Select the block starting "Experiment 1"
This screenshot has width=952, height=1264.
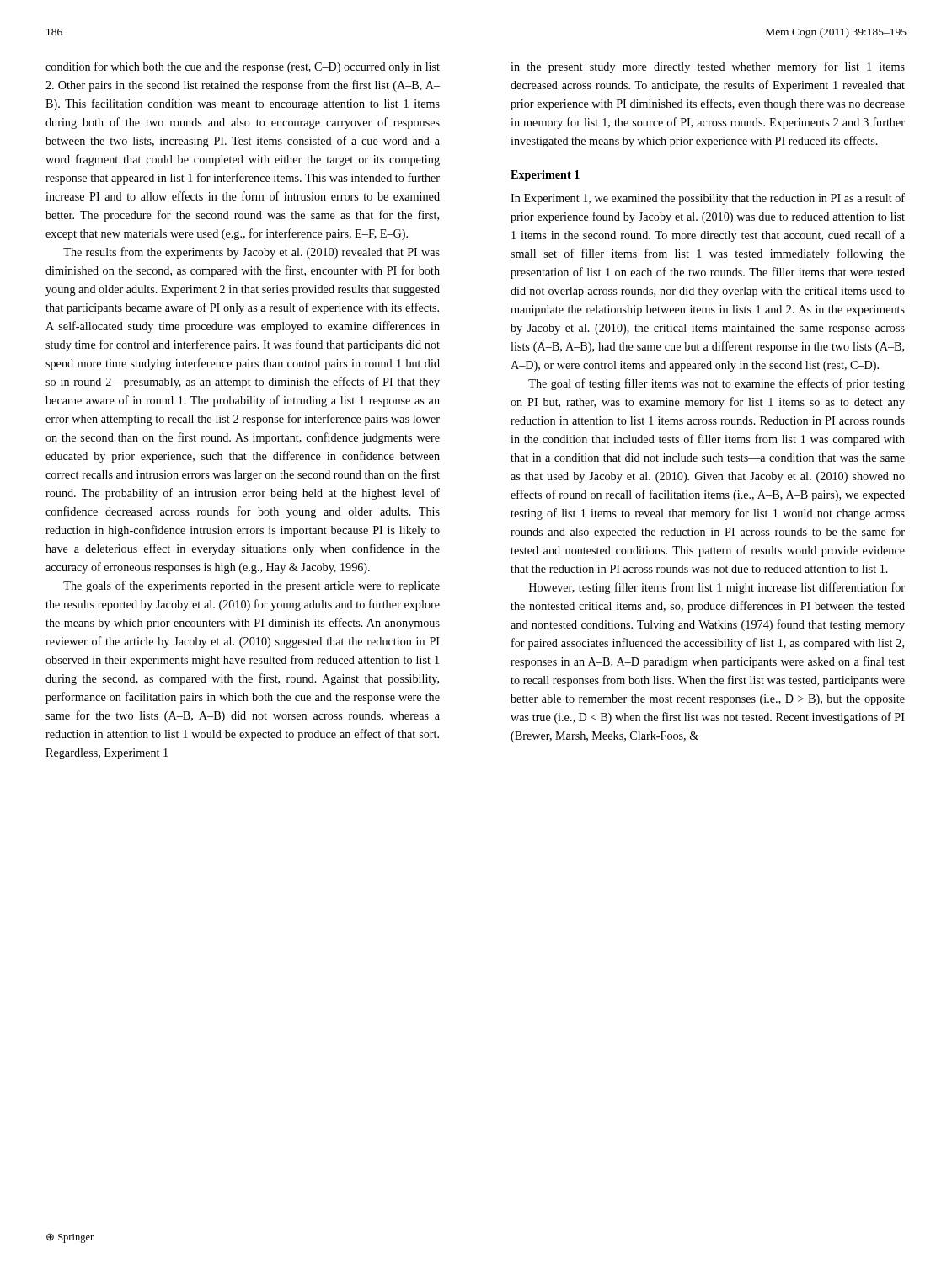545,174
